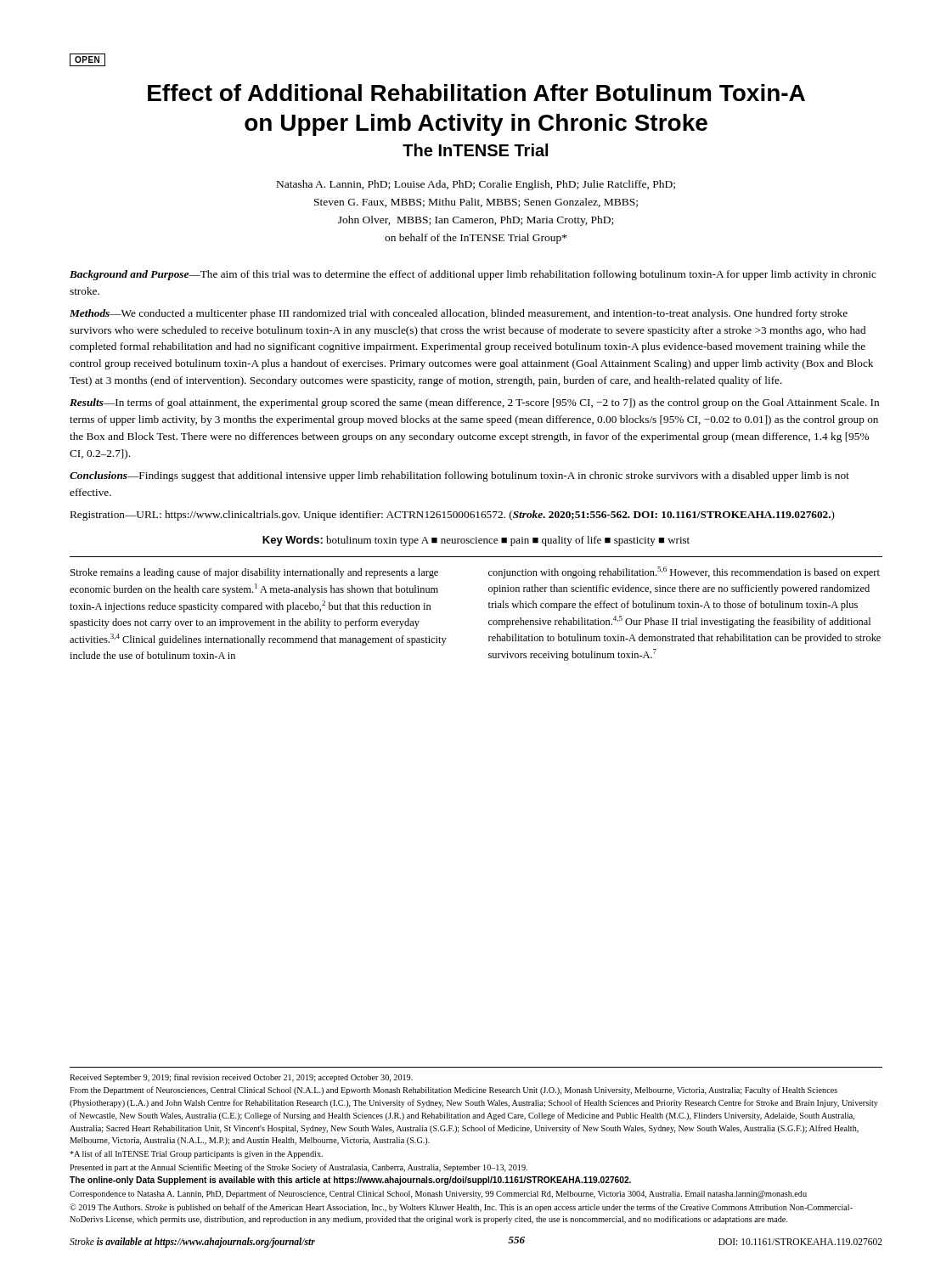Locate the block of text that opens with "Results—In terms of goal attainment, the"
Viewport: 952px width, 1274px height.
click(475, 428)
